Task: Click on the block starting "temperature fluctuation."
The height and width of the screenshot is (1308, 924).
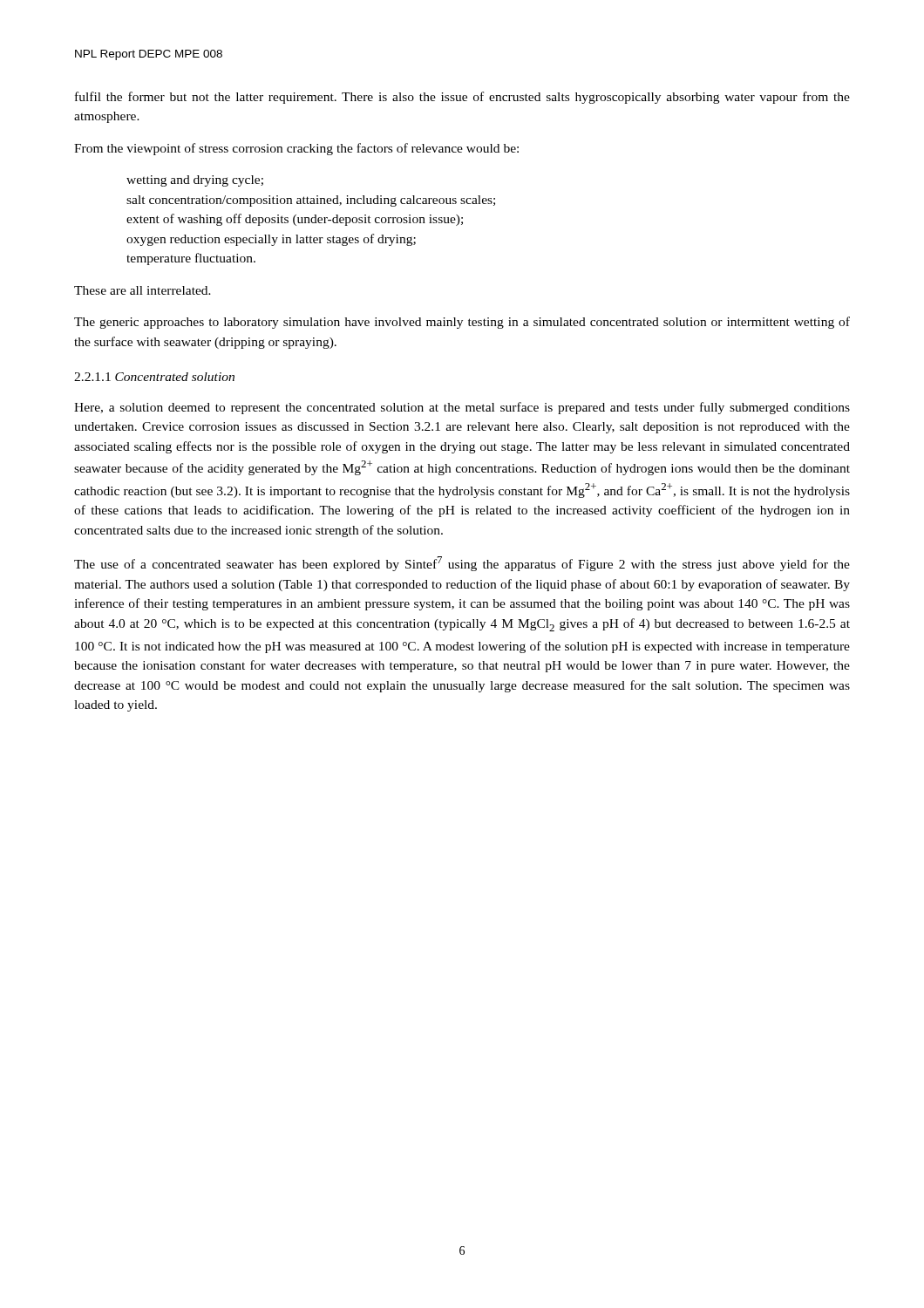Action: tap(191, 258)
